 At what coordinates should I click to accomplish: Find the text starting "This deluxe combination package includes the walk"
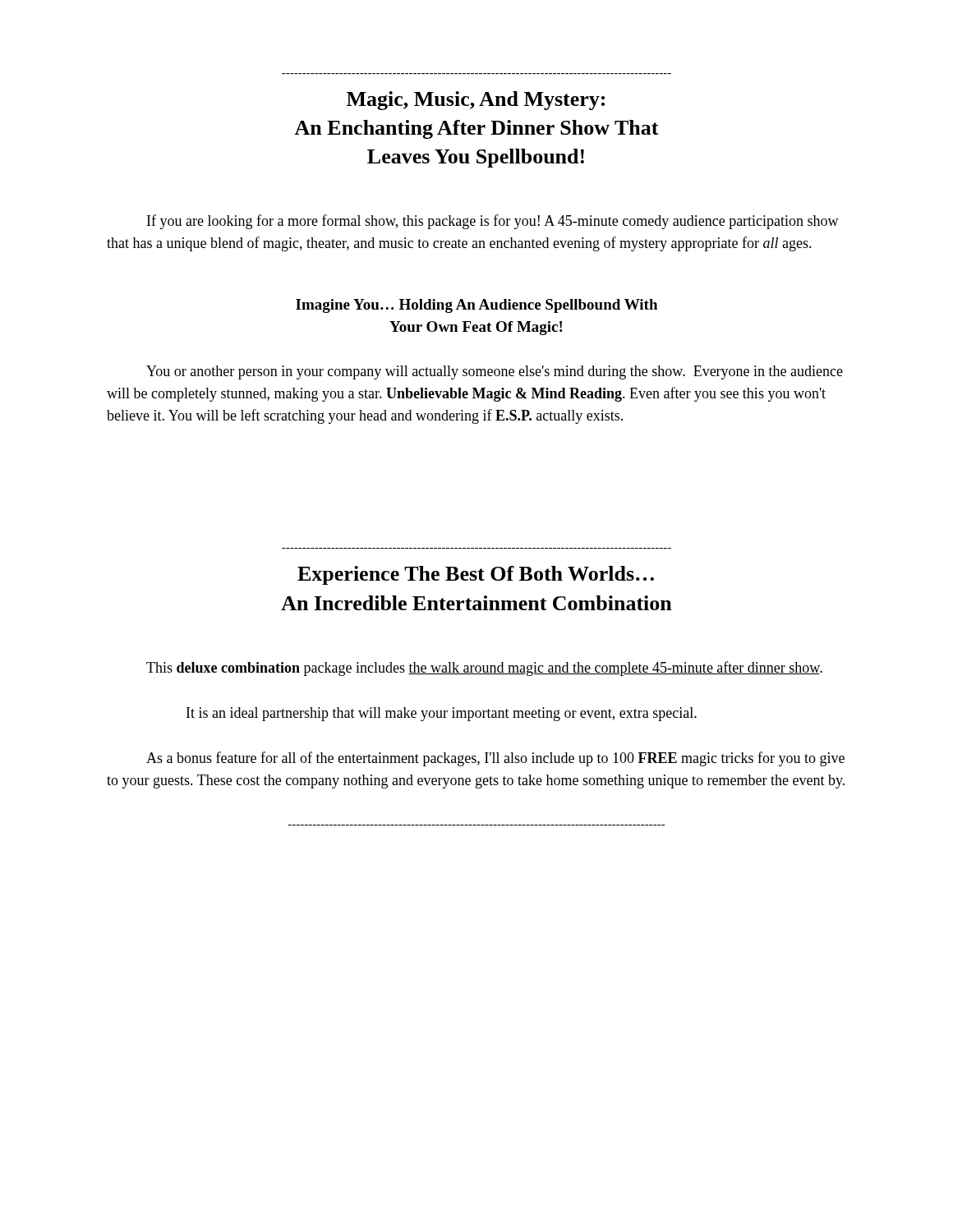[x=476, y=668]
